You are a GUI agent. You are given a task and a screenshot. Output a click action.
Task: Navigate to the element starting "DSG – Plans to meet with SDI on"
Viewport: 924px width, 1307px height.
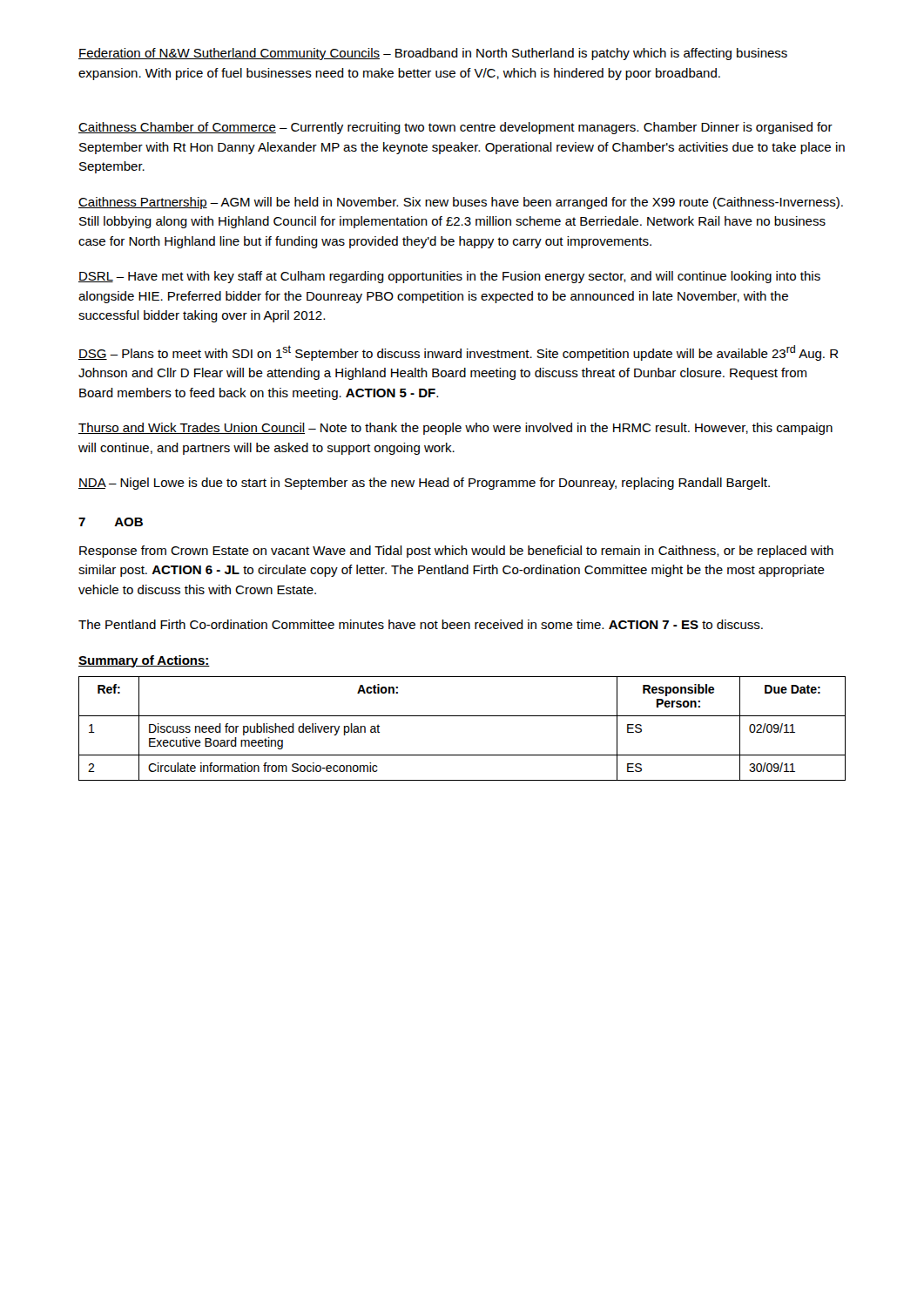pyautogui.click(x=458, y=371)
